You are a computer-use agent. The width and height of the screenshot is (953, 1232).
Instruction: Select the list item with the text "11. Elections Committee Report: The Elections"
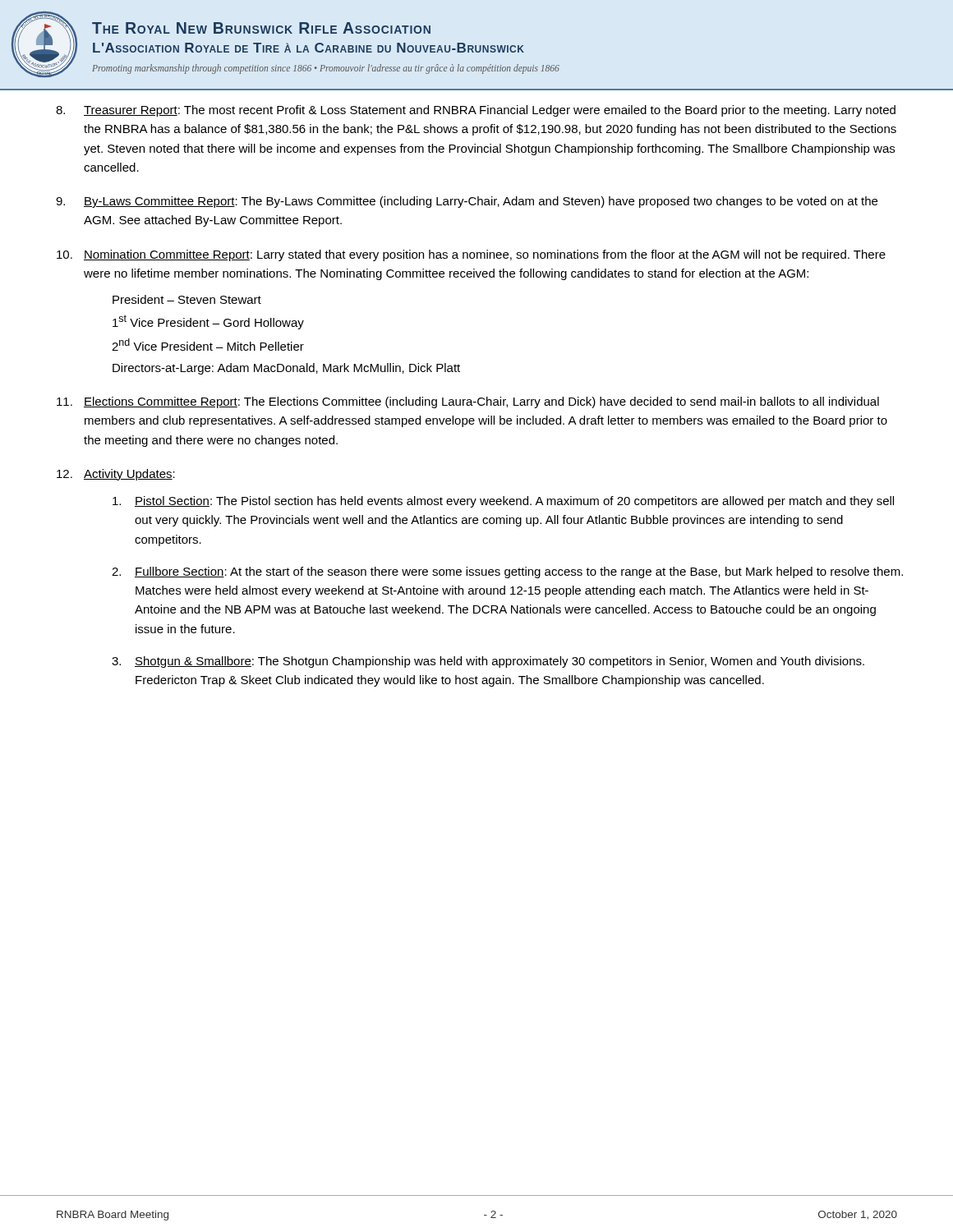(x=481, y=420)
